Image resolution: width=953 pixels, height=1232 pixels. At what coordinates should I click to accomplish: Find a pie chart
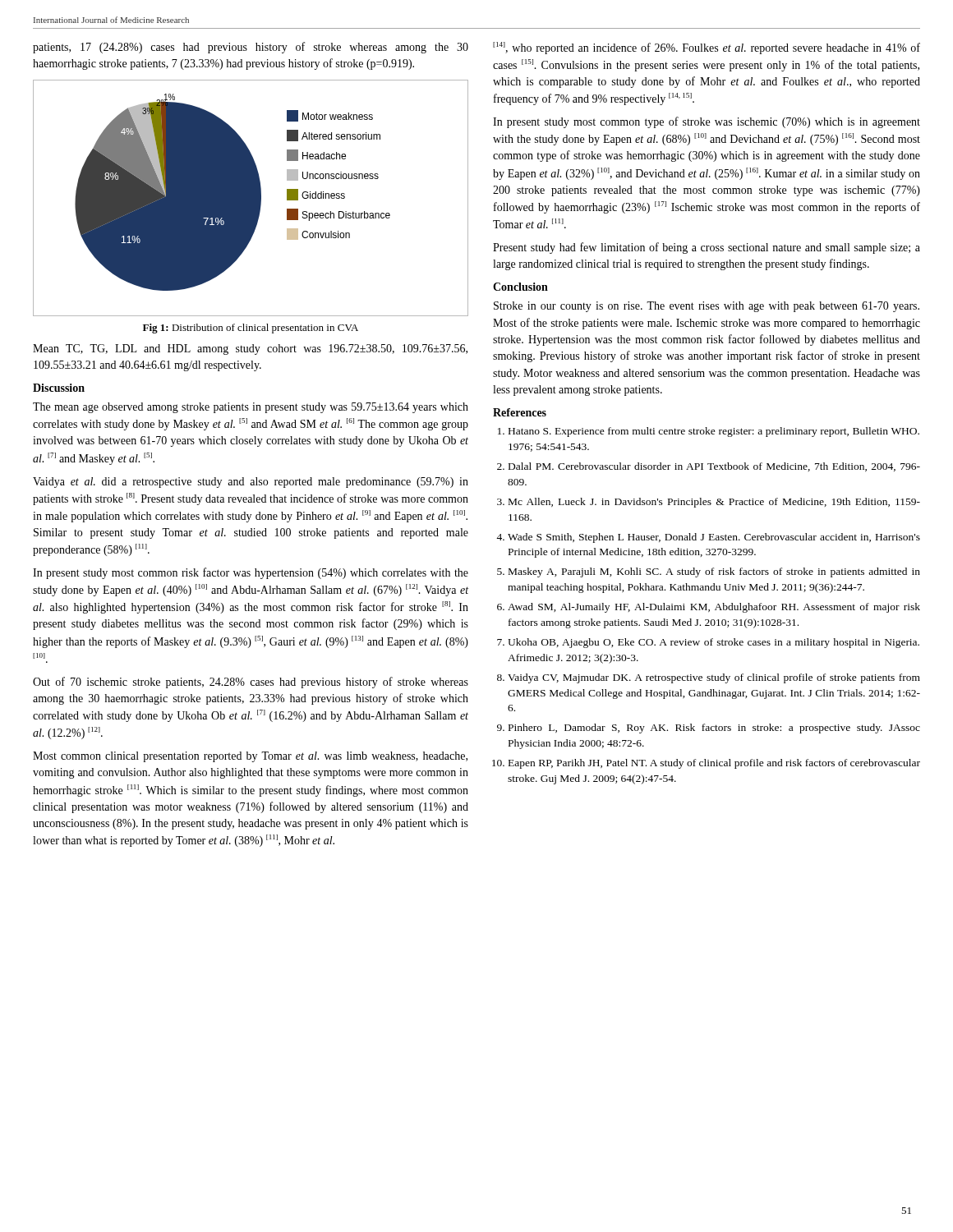pyautogui.click(x=251, y=198)
